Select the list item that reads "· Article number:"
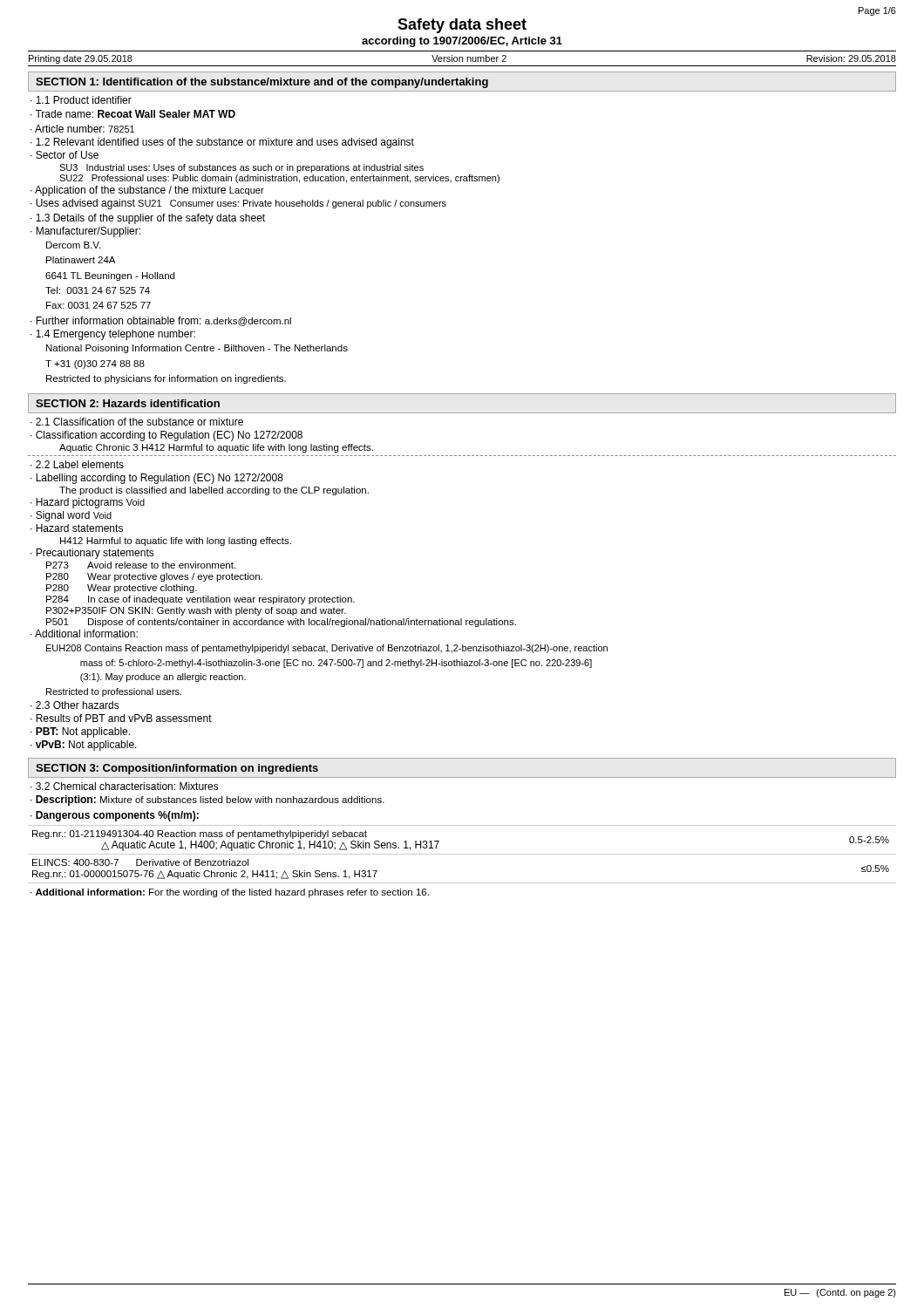Viewport: 924px width, 1308px height. [82, 129]
